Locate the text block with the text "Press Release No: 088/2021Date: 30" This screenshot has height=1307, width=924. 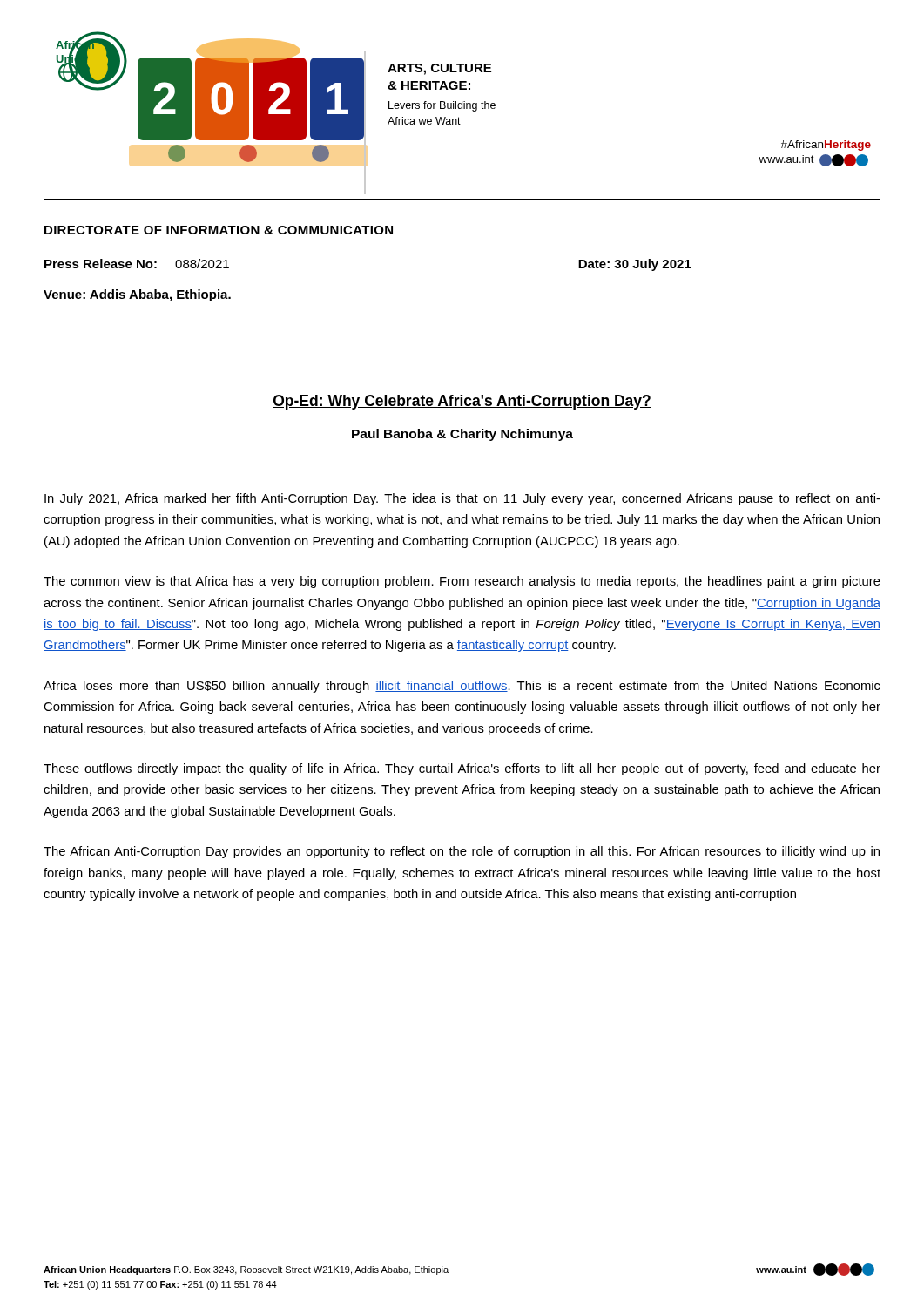[101, 264]
